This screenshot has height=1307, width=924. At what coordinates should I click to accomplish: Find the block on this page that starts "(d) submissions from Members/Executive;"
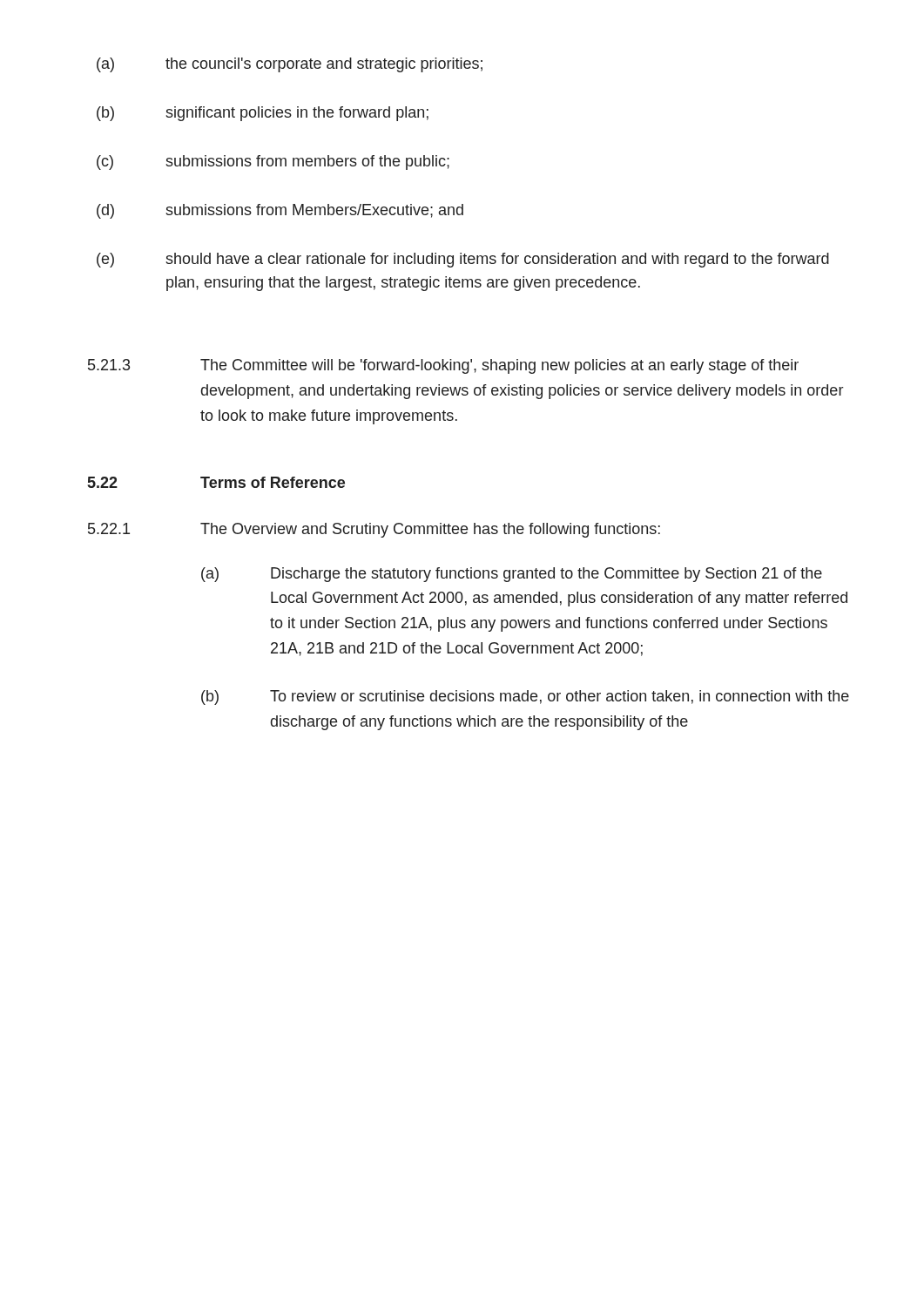pyautogui.click(x=471, y=211)
